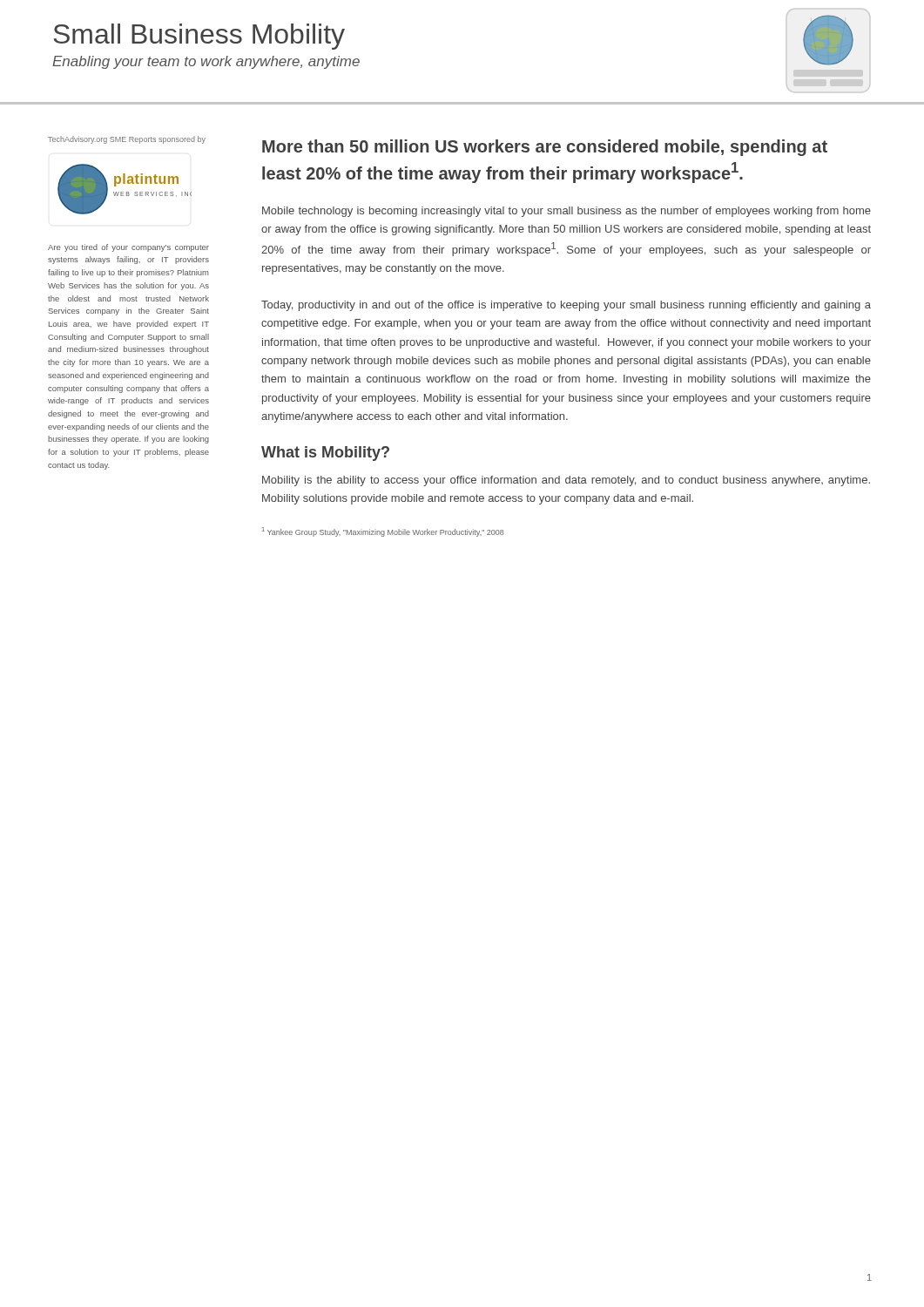The image size is (924, 1307).
Task: Locate the title that says "Small Business Mobility Enabling"
Action: (x=206, y=45)
